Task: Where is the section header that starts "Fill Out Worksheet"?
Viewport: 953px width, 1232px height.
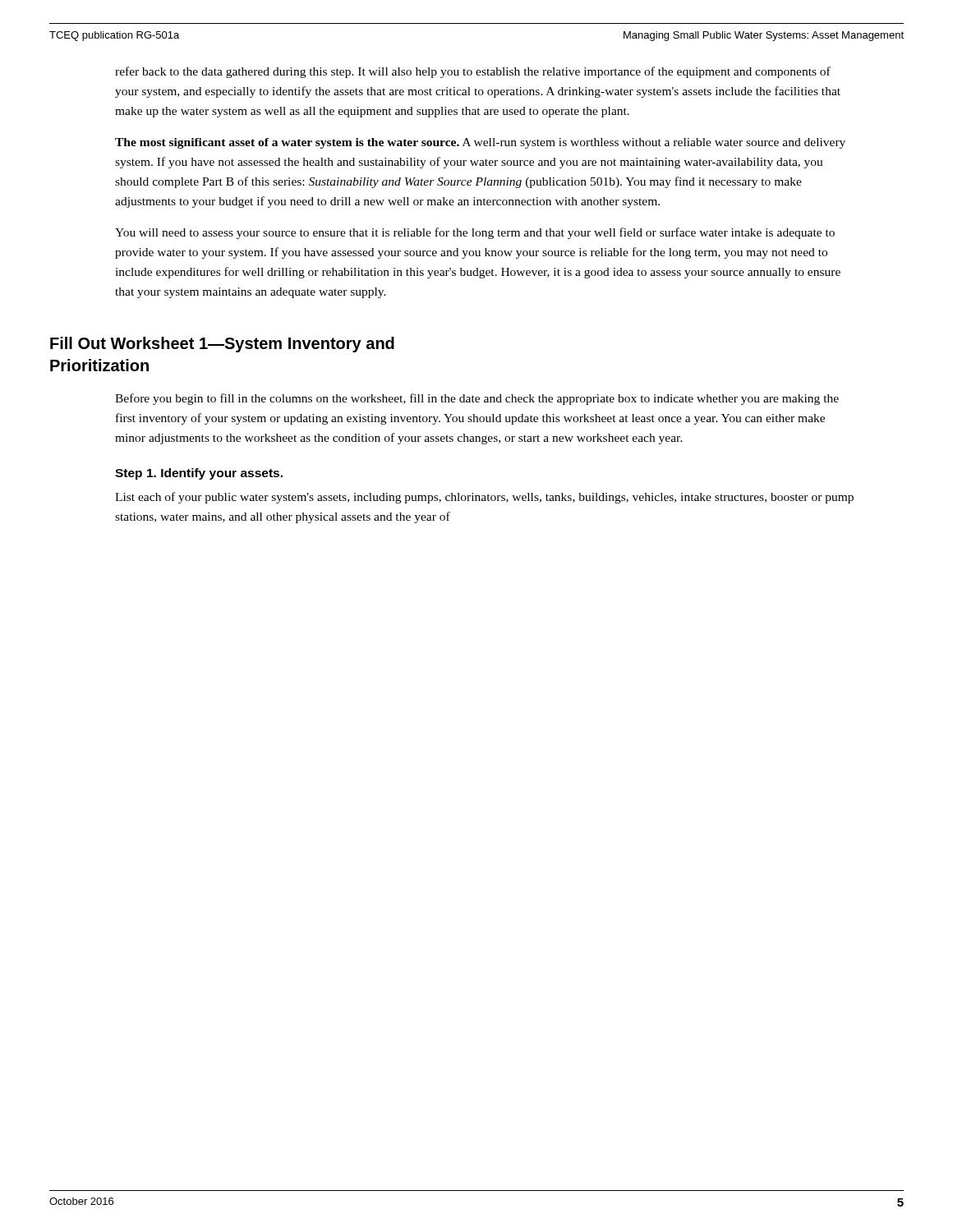Action: click(x=222, y=355)
